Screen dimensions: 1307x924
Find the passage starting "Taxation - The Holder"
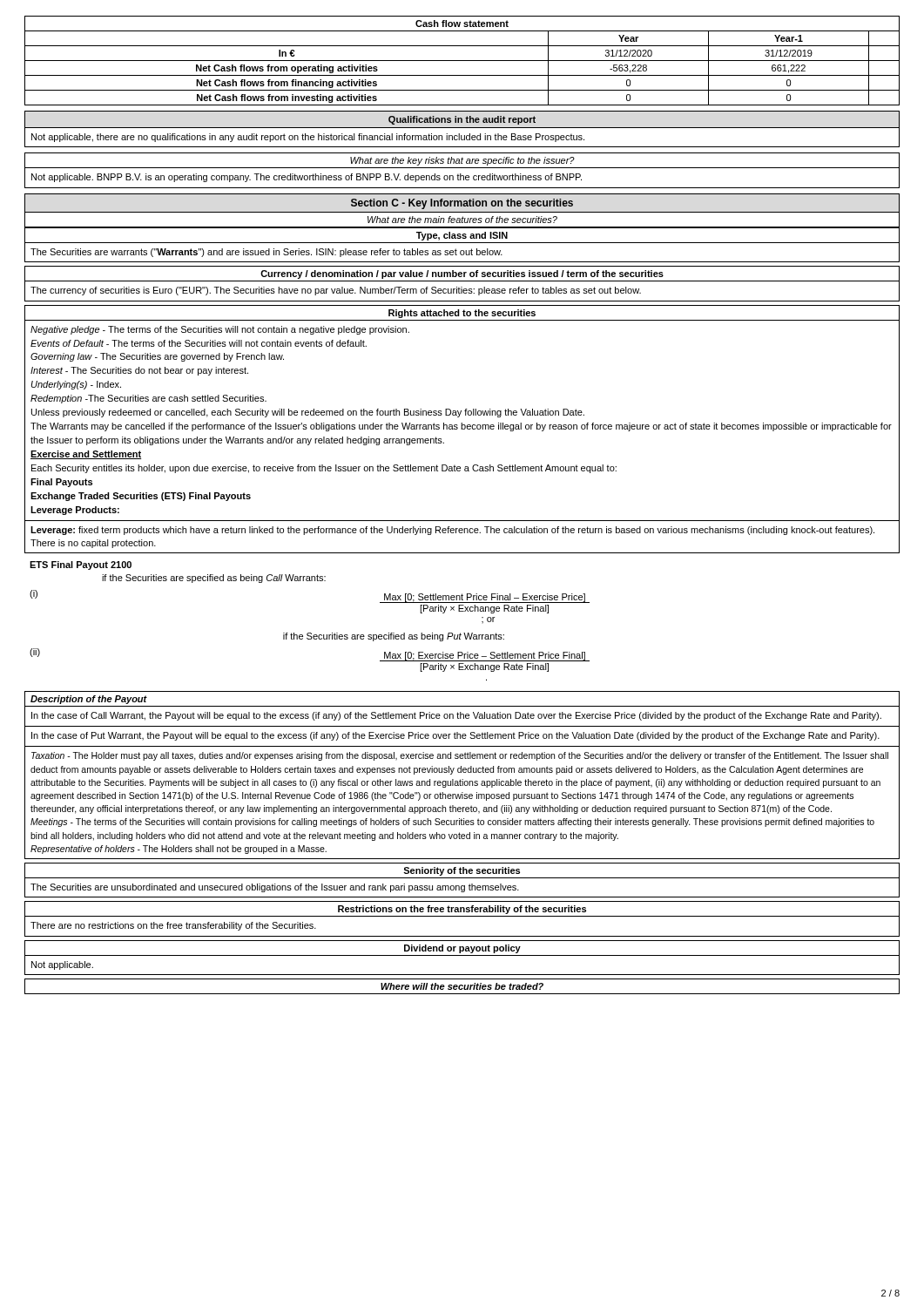tap(460, 802)
